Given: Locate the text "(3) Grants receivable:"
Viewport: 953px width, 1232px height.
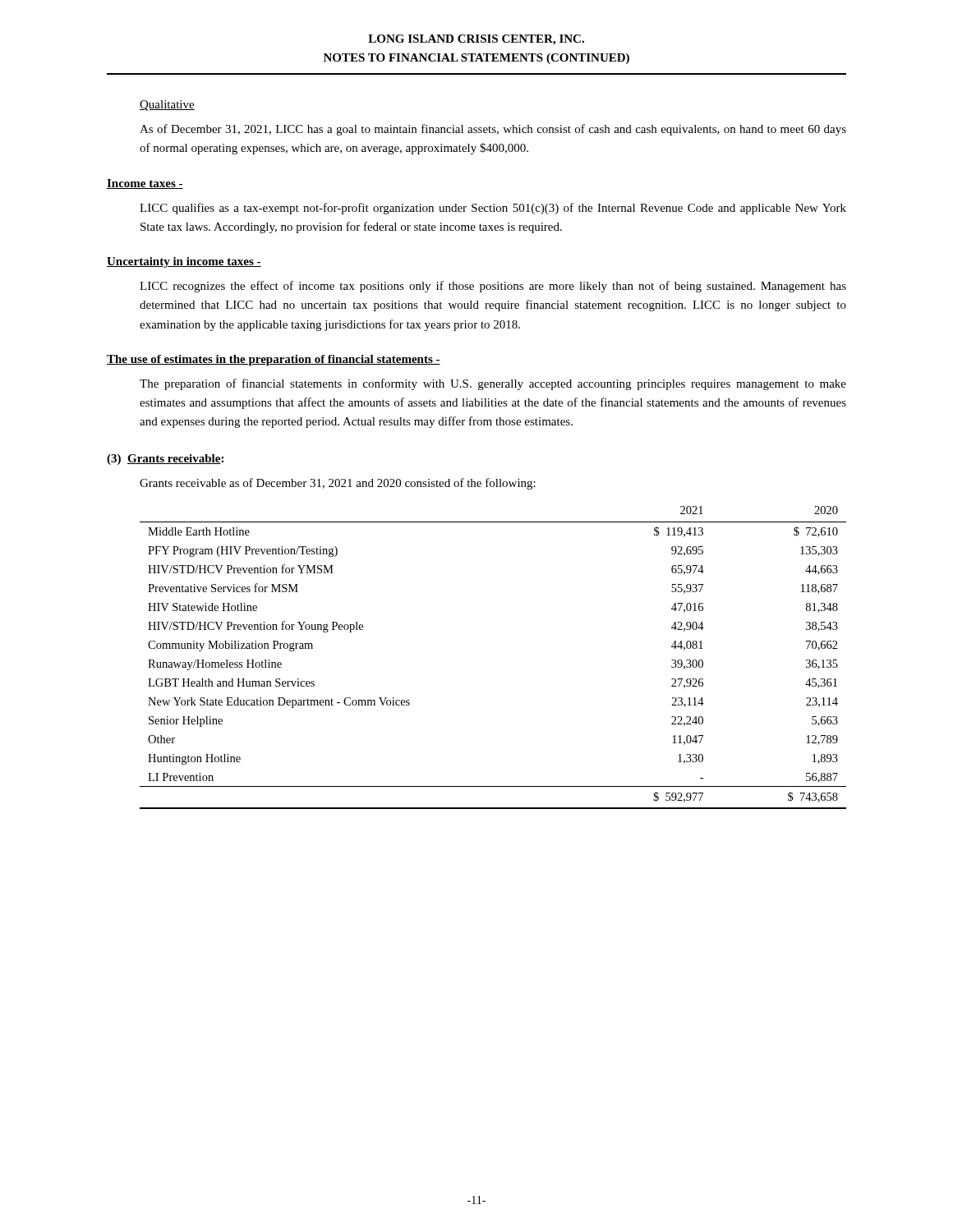Looking at the screenshot, I should point(166,458).
